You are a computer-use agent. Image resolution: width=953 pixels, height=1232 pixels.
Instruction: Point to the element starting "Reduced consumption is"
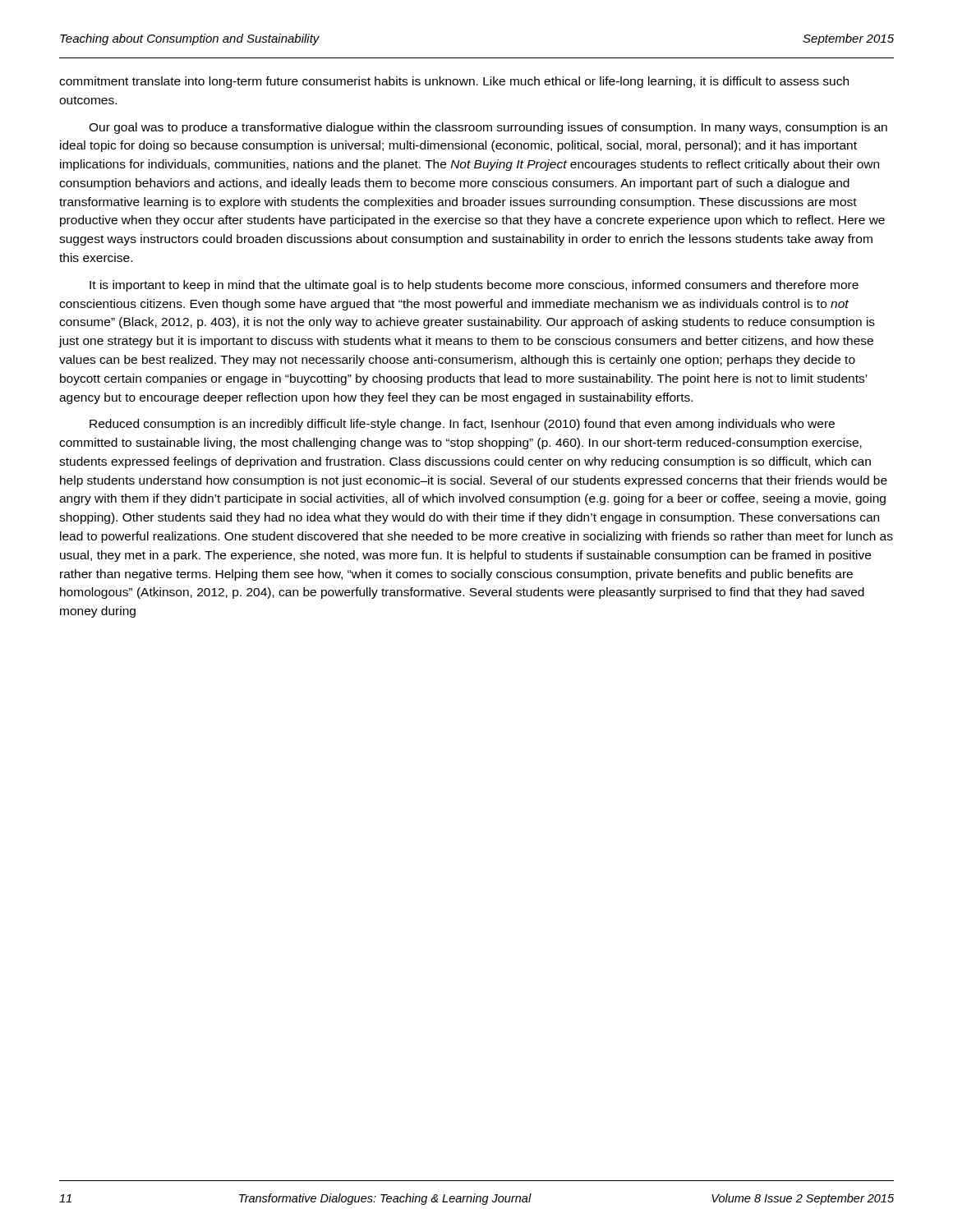(x=476, y=518)
